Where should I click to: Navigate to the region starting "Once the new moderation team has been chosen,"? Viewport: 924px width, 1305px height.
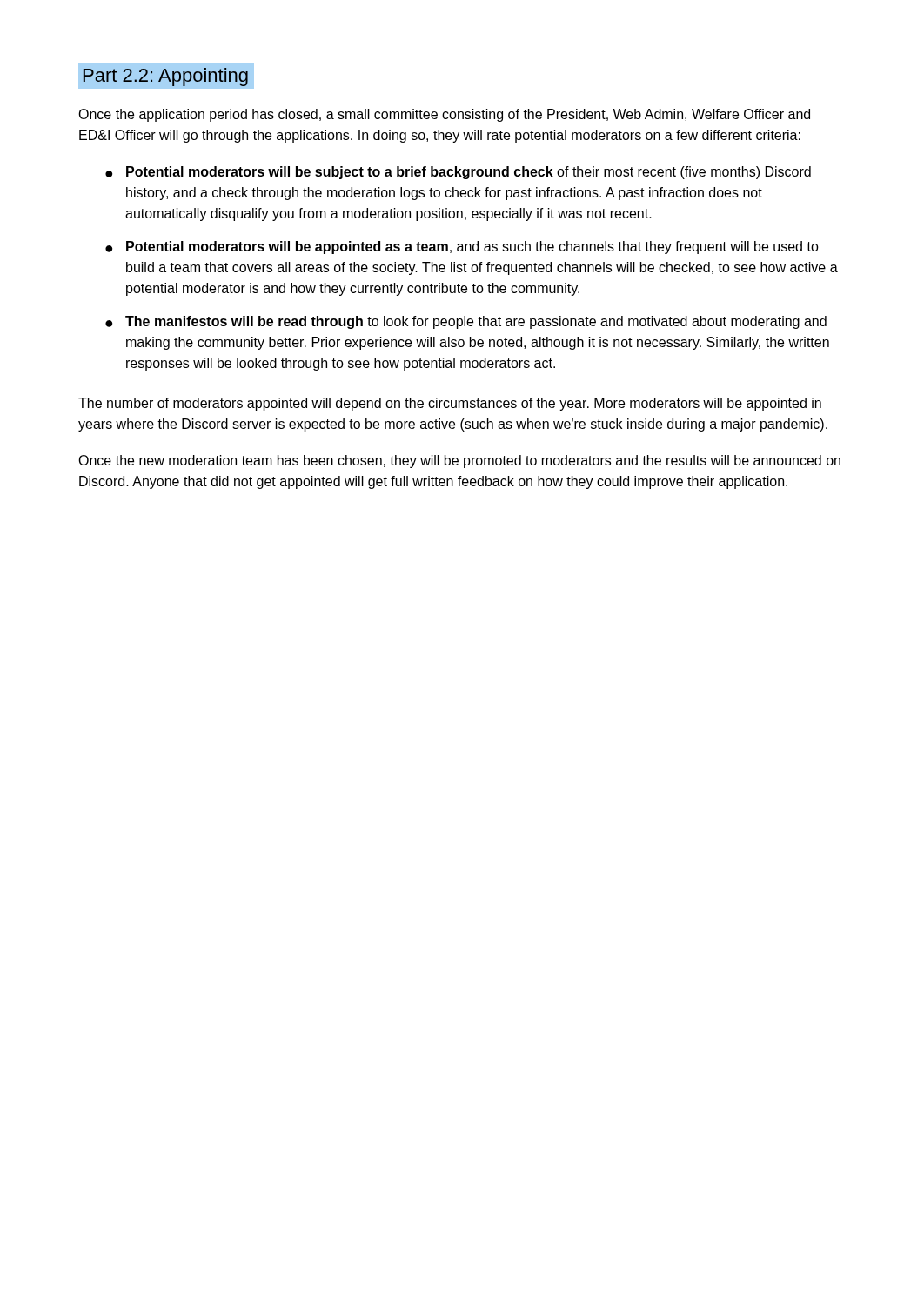click(x=460, y=471)
